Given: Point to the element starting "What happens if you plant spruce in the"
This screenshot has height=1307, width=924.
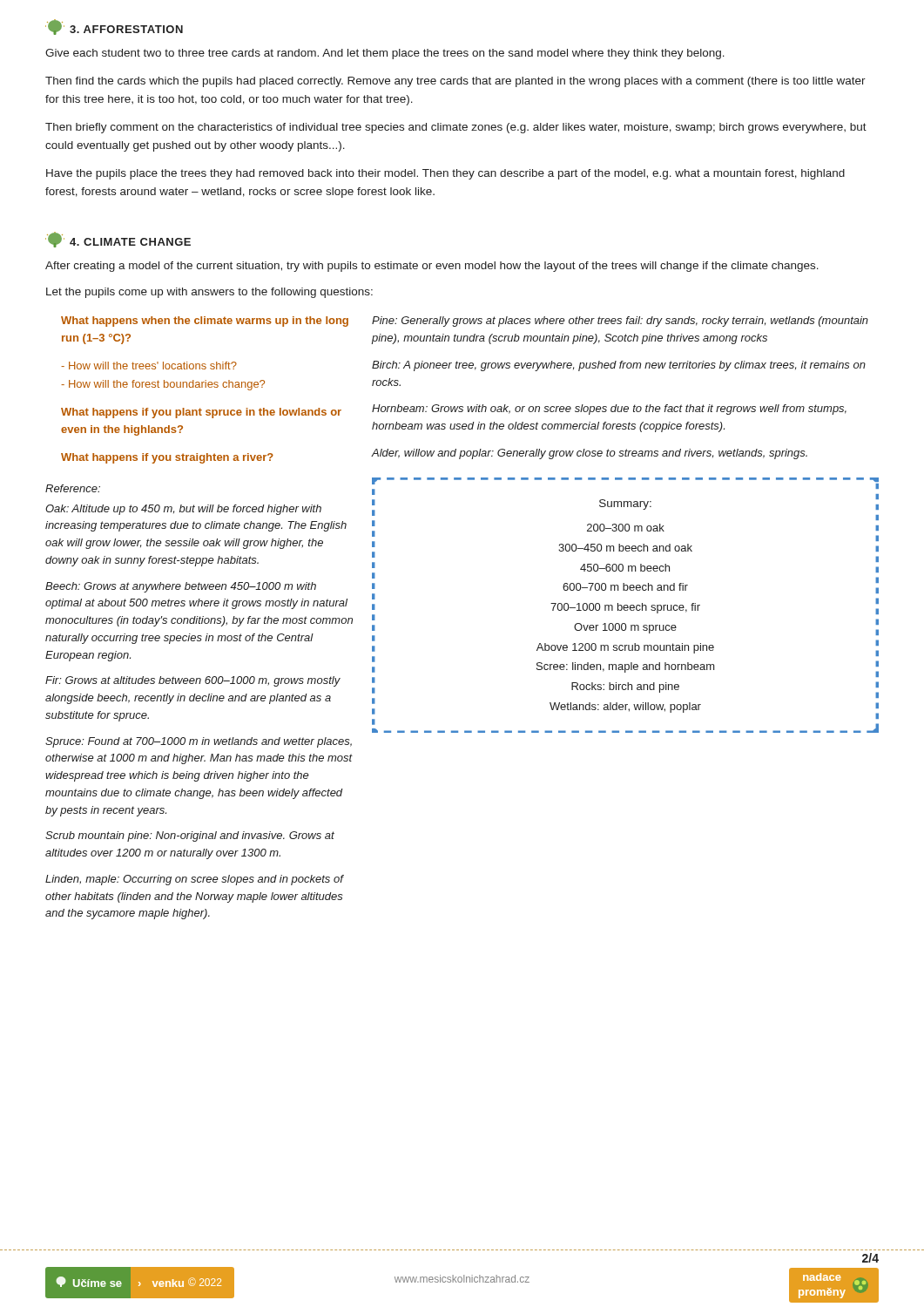Looking at the screenshot, I should tap(201, 420).
